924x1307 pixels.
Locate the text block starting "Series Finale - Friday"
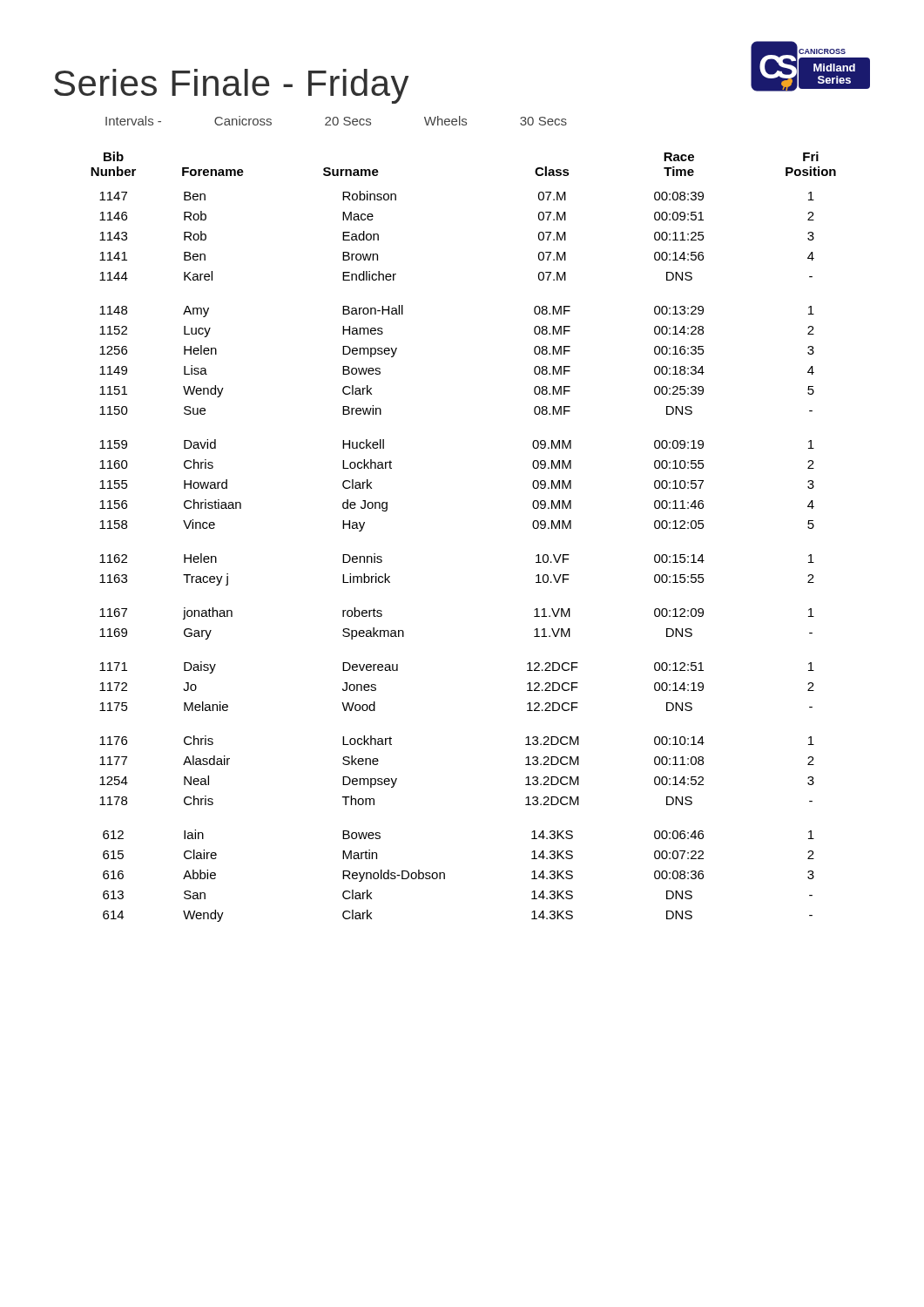tap(231, 83)
